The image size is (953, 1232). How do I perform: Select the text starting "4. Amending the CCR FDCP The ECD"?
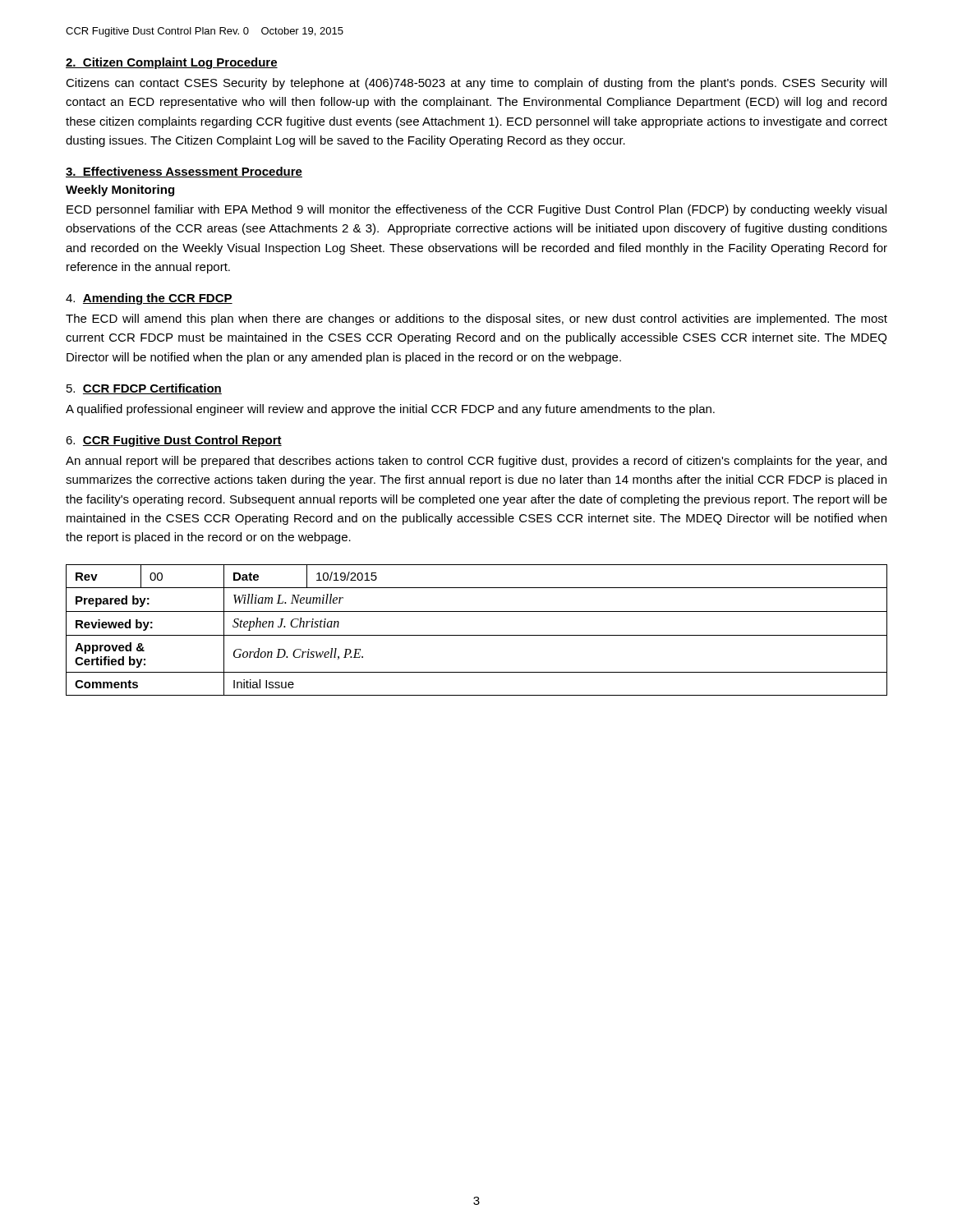point(476,328)
